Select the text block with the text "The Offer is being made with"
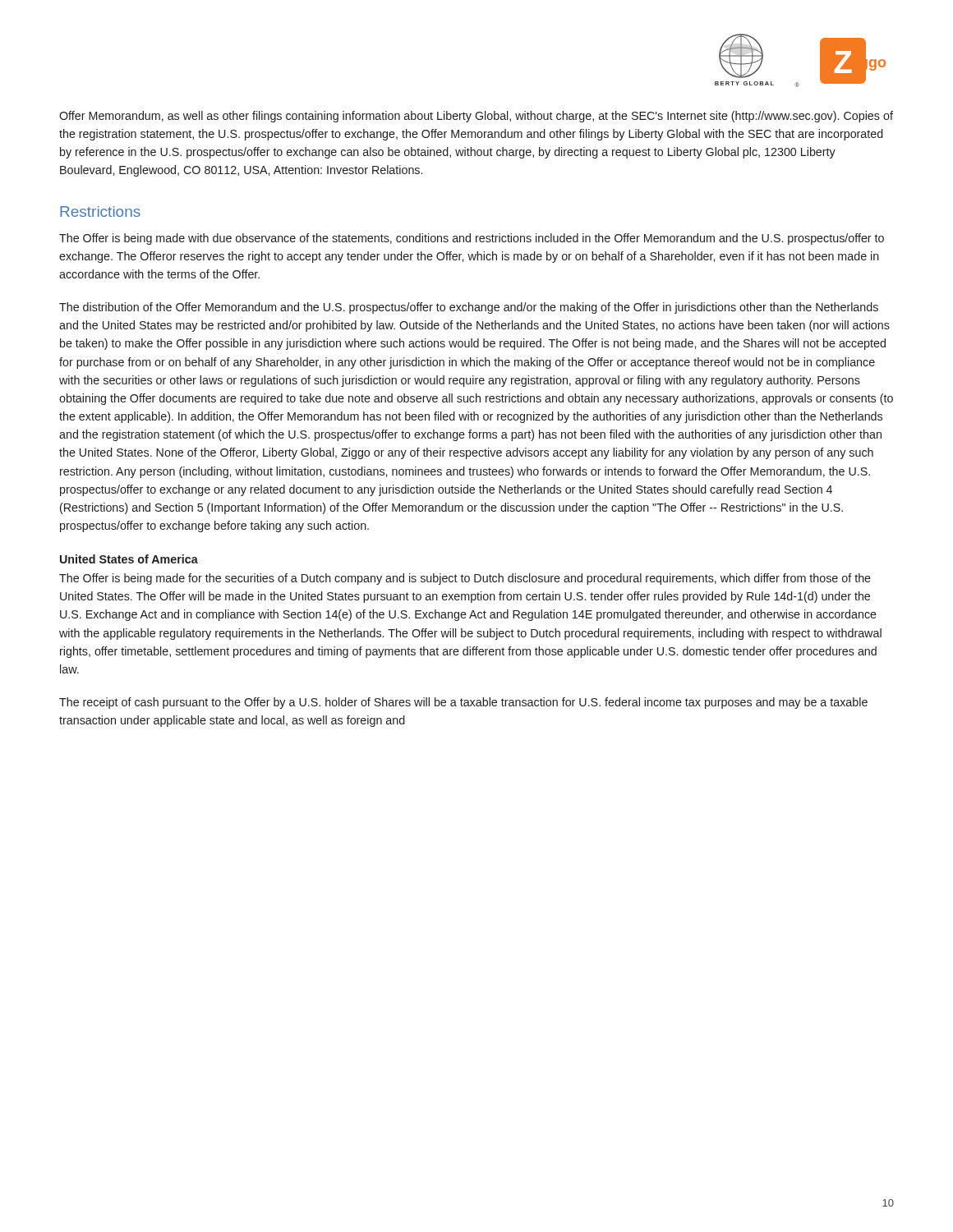This screenshot has height=1232, width=953. tap(472, 256)
